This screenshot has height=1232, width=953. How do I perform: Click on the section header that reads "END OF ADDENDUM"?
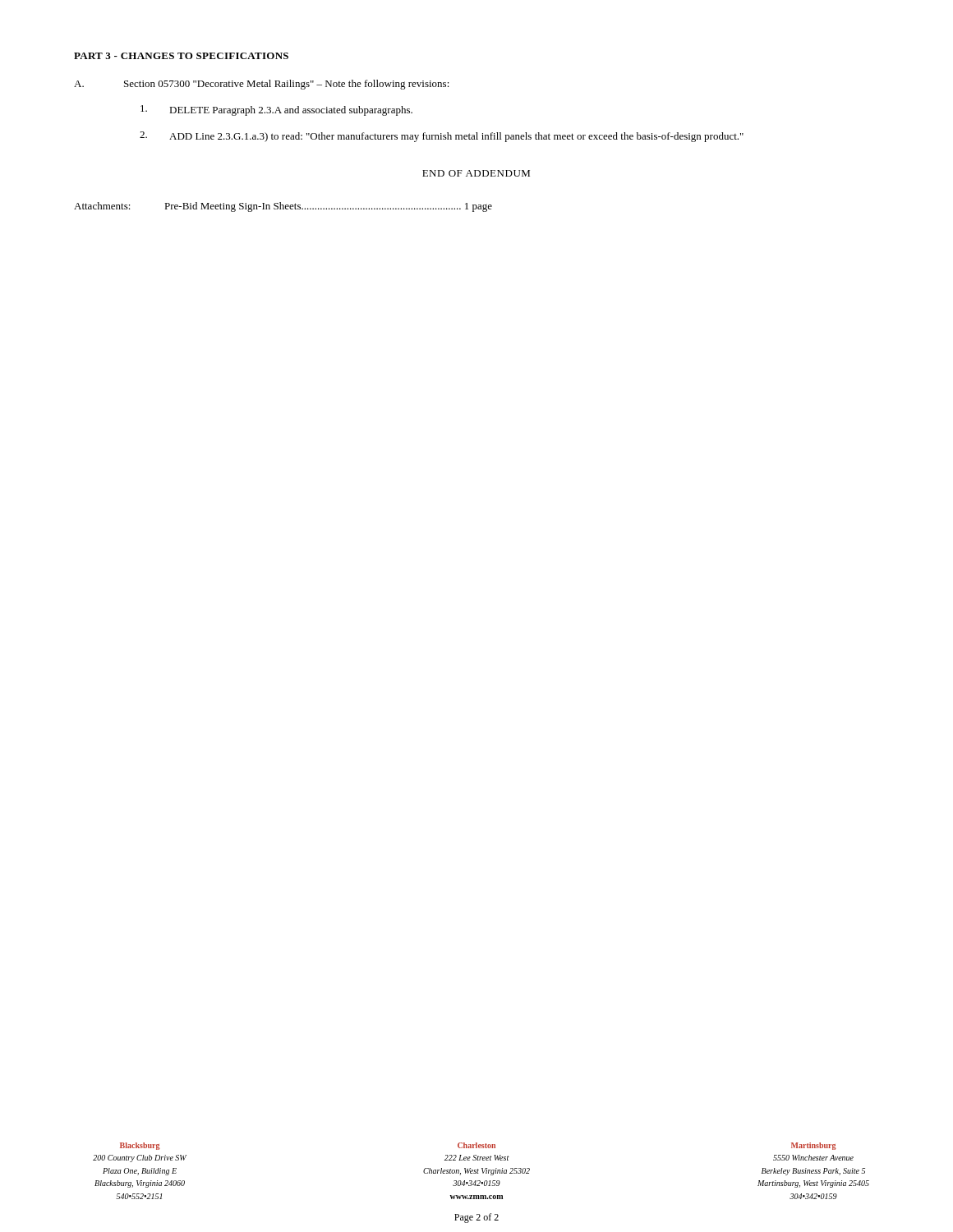point(476,173)
